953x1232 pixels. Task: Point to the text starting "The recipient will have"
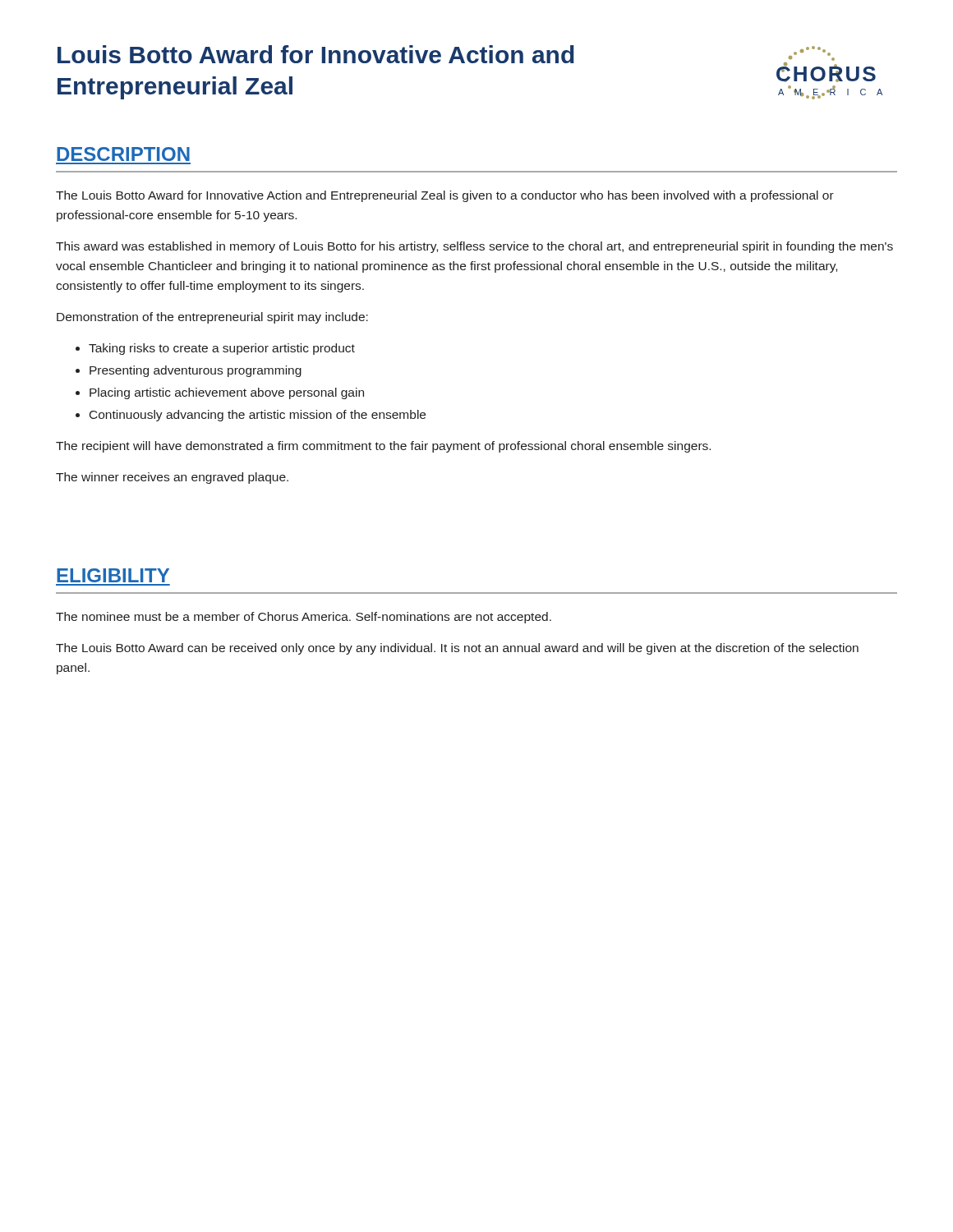[384, 446]
